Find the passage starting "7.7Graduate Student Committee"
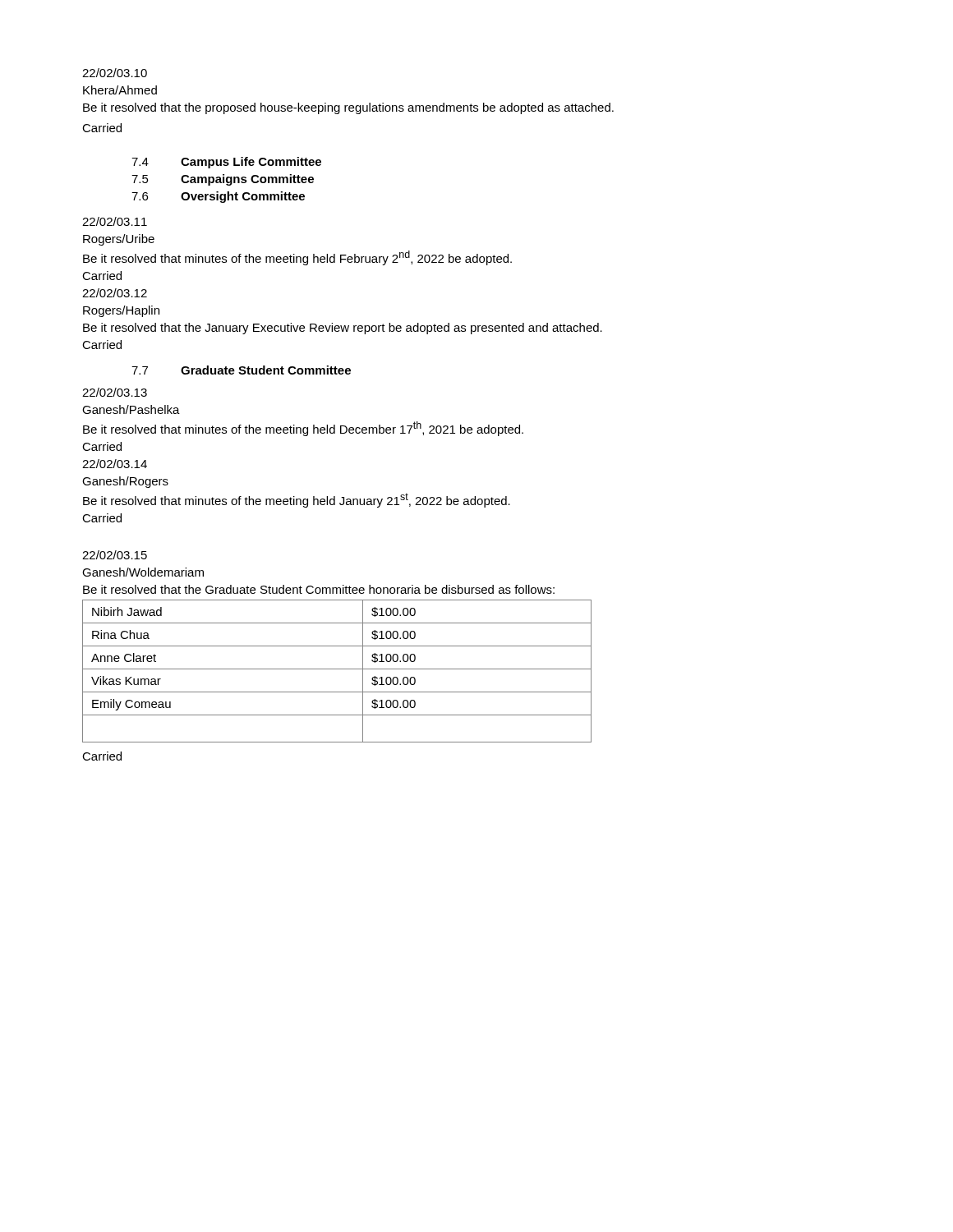This screenshot has height=1232, width=953. click(x=241, y=370)
